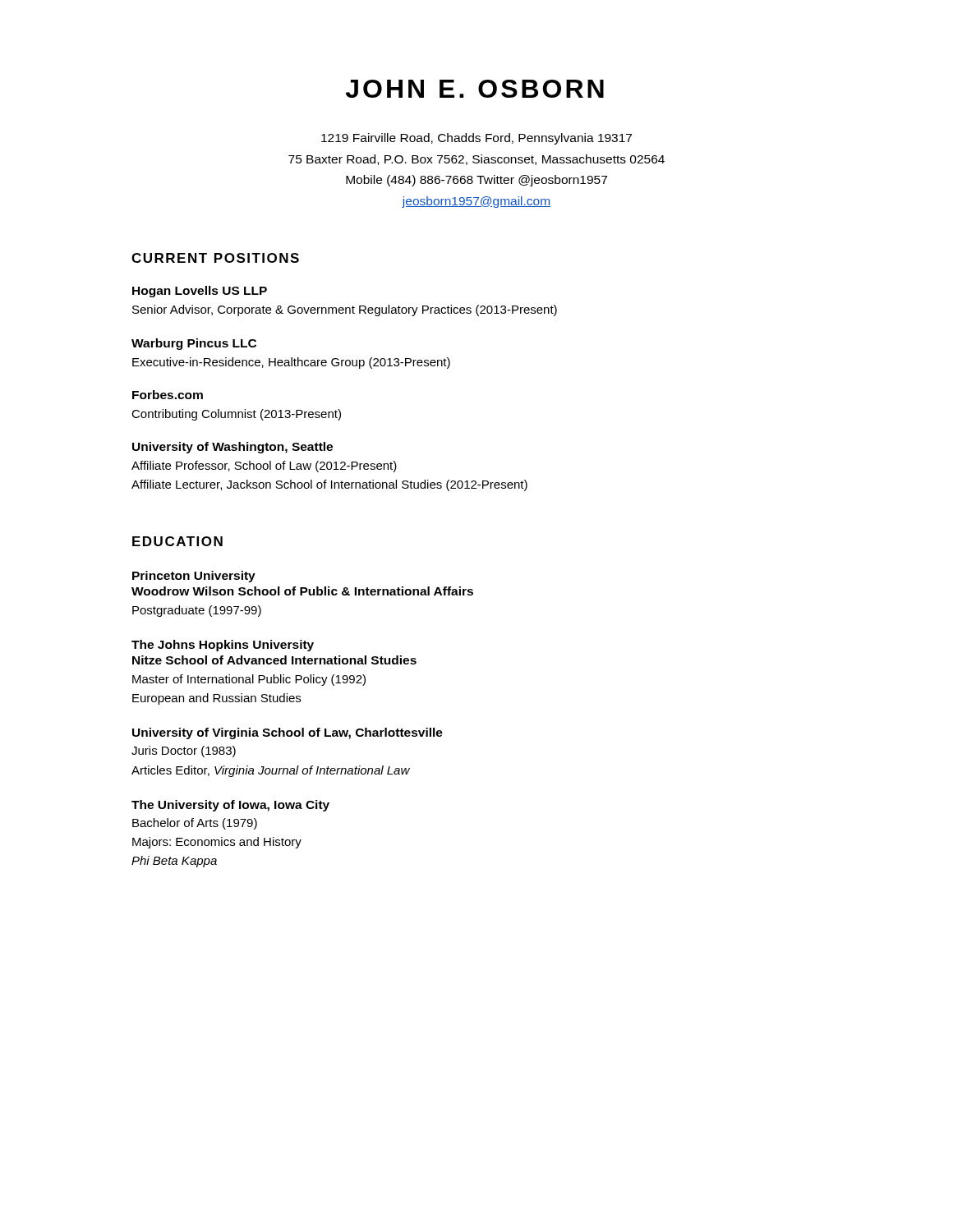Locate the text starting "University of Virginia School of Law, Charlottesville"
The image size is (953, 1232).
point(288,733)
